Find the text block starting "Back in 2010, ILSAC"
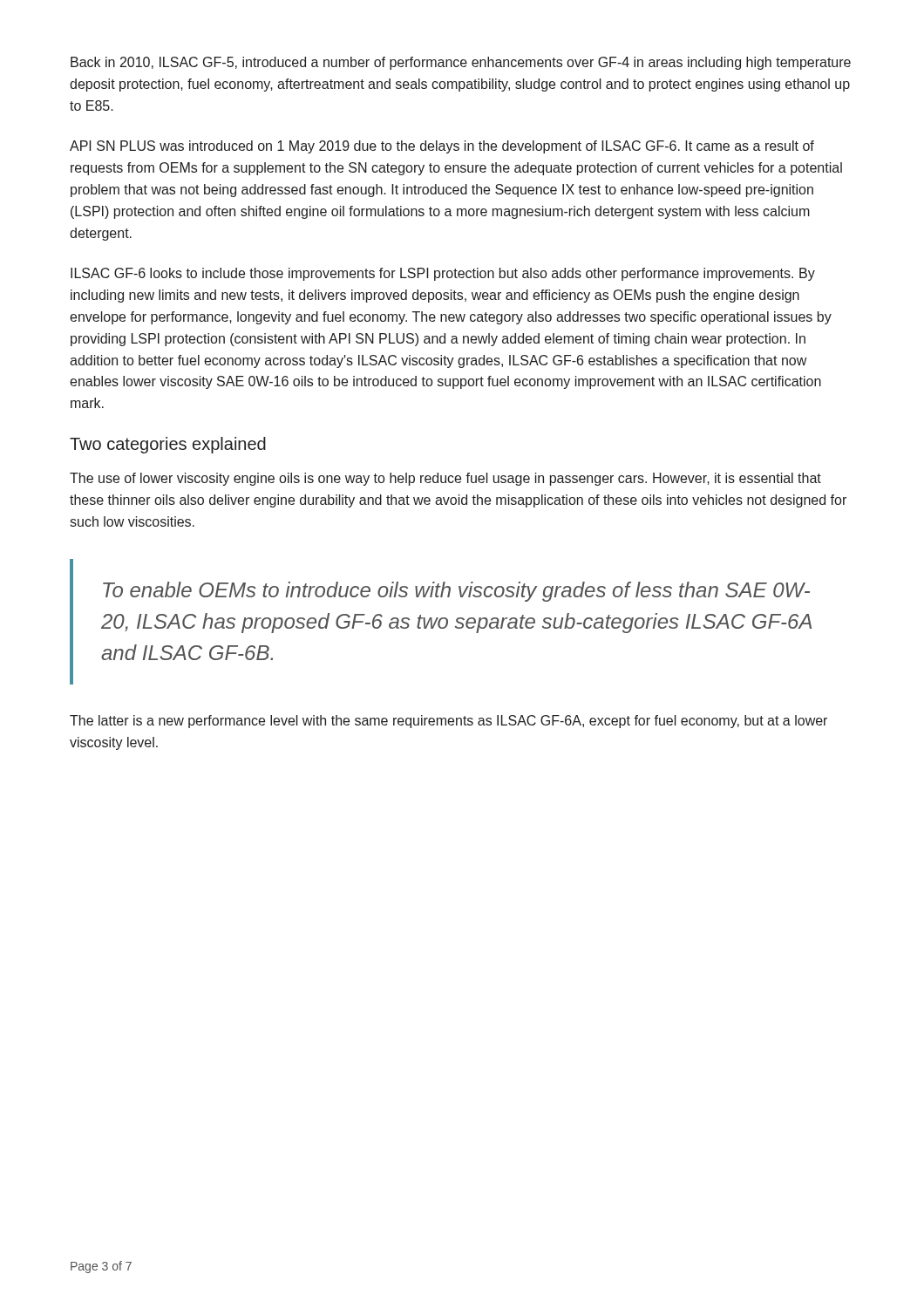The image size is (924, 1308). [x=460, y=84]
